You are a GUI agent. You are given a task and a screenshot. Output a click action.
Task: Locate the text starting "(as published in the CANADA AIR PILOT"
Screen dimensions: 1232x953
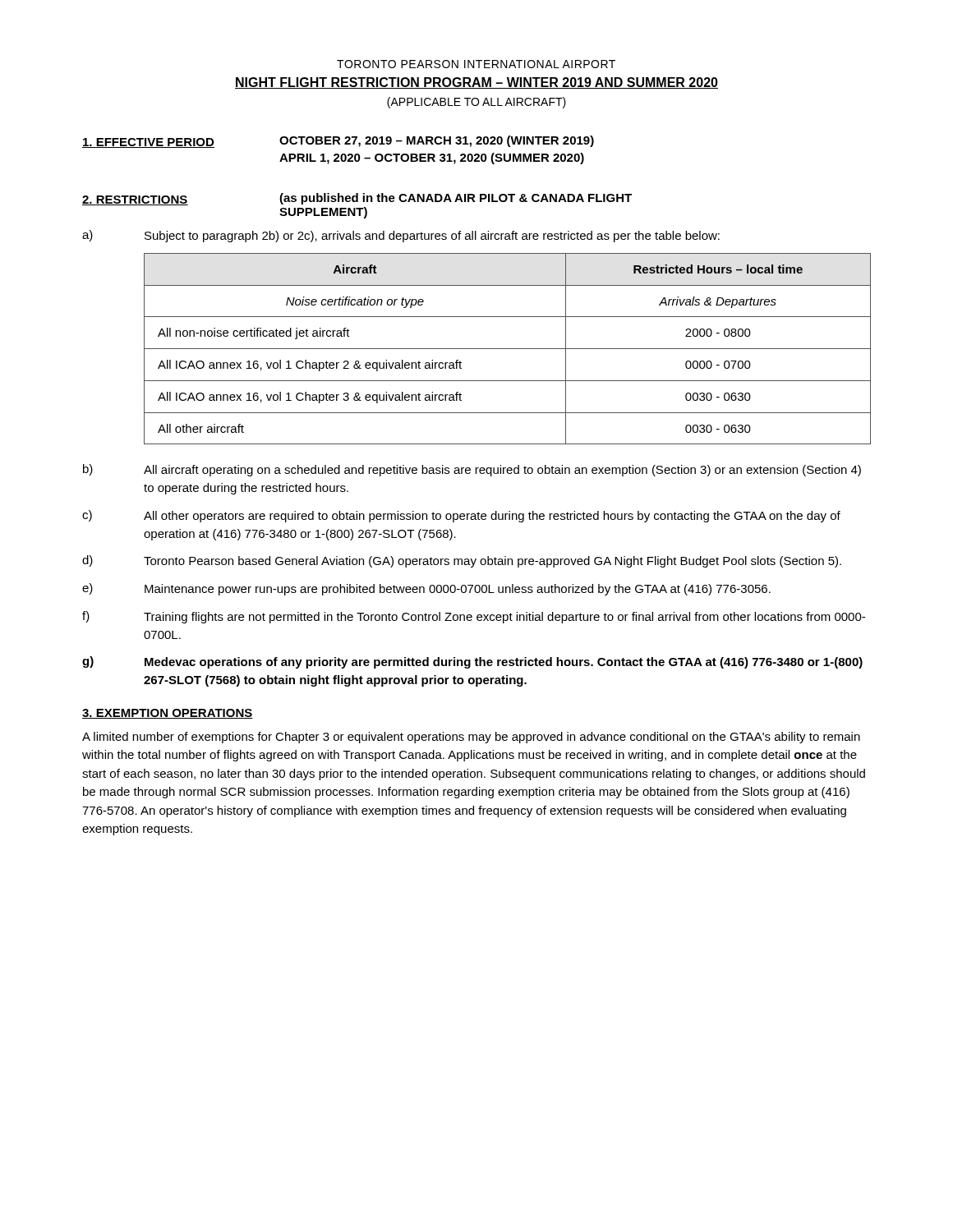(456, 205)
